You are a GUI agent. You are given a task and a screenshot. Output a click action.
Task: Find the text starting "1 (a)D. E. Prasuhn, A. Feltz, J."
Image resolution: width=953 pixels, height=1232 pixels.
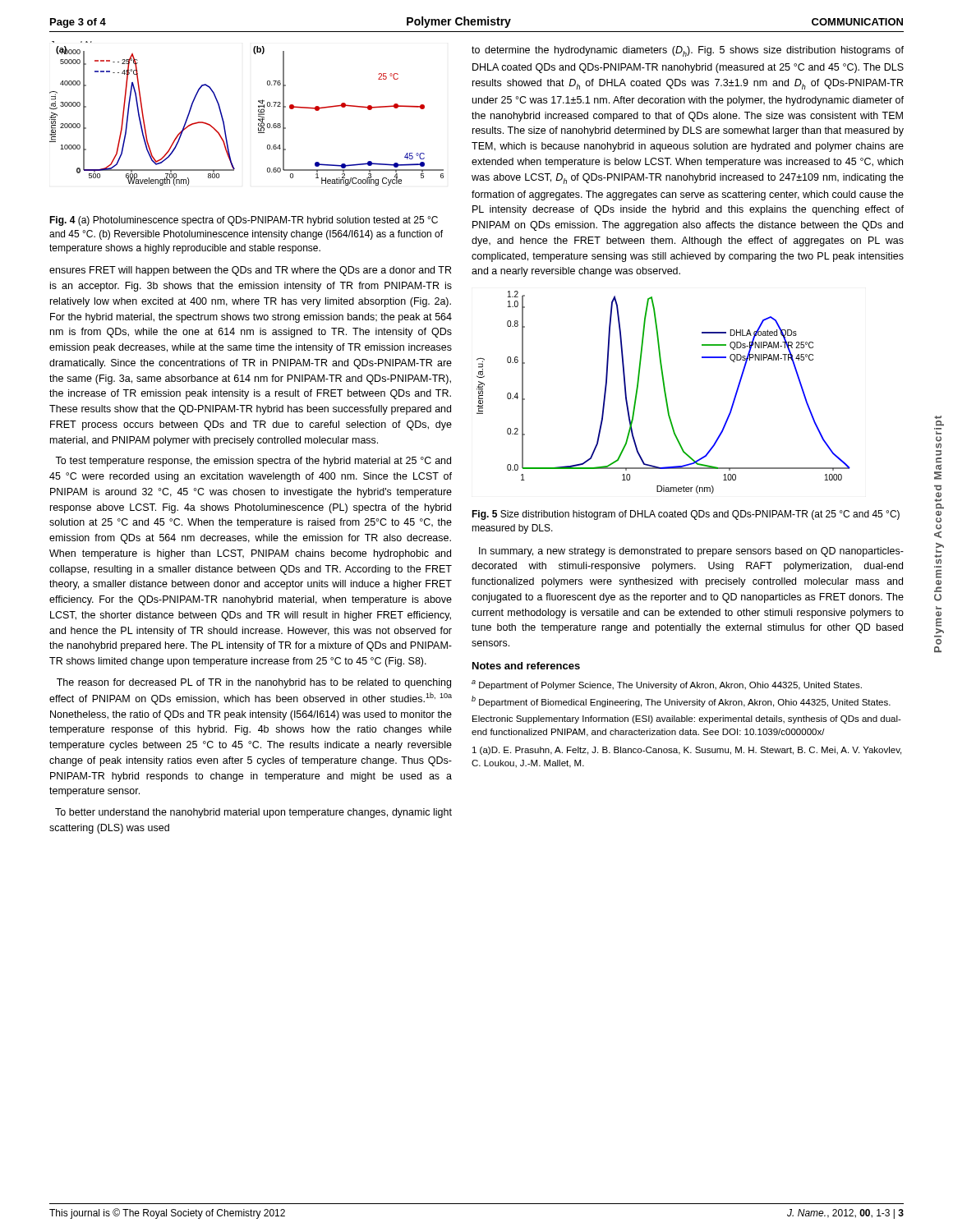[x=687, y=756]
